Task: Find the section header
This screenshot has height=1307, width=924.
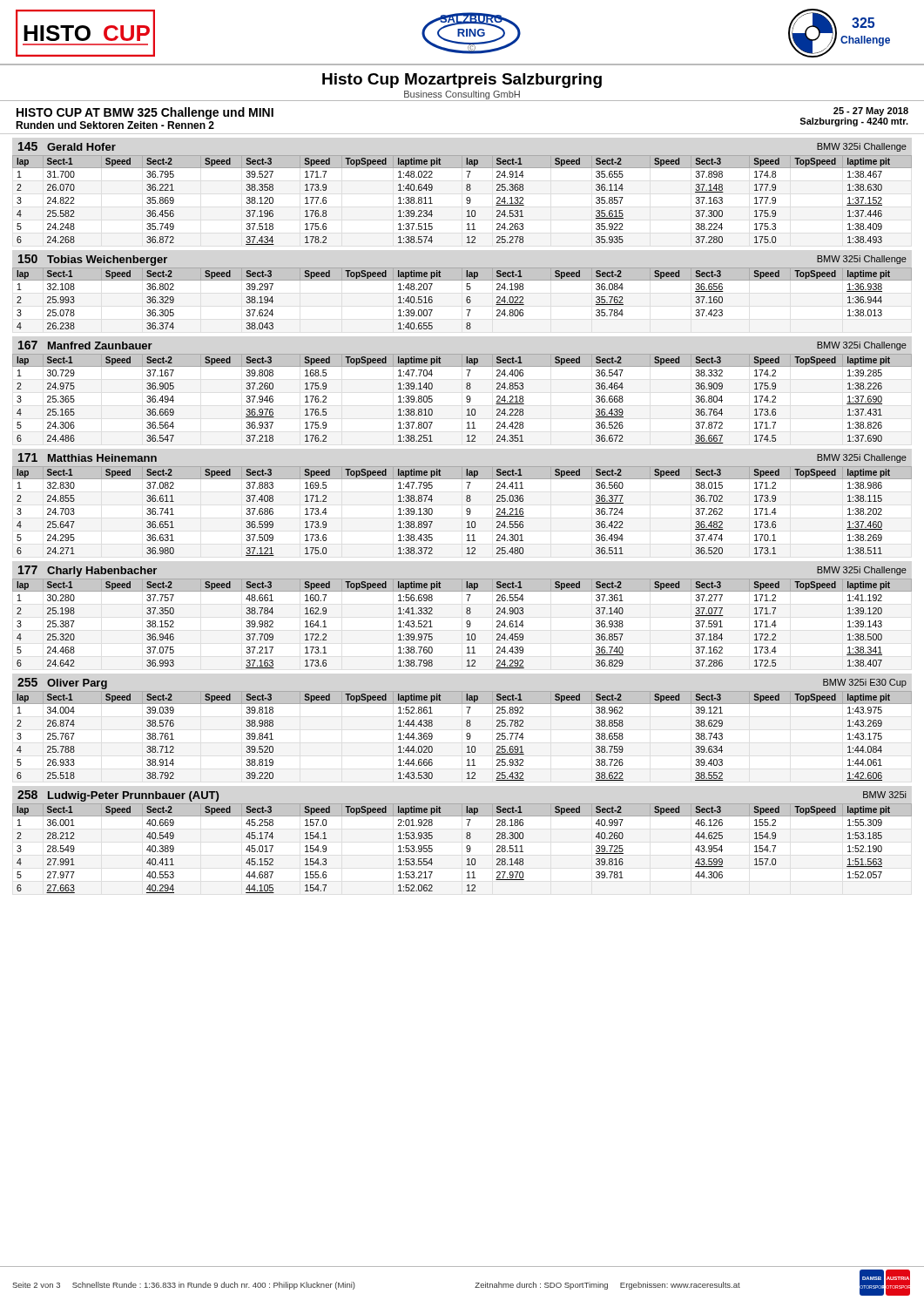Action: click(x=462, y=119)
